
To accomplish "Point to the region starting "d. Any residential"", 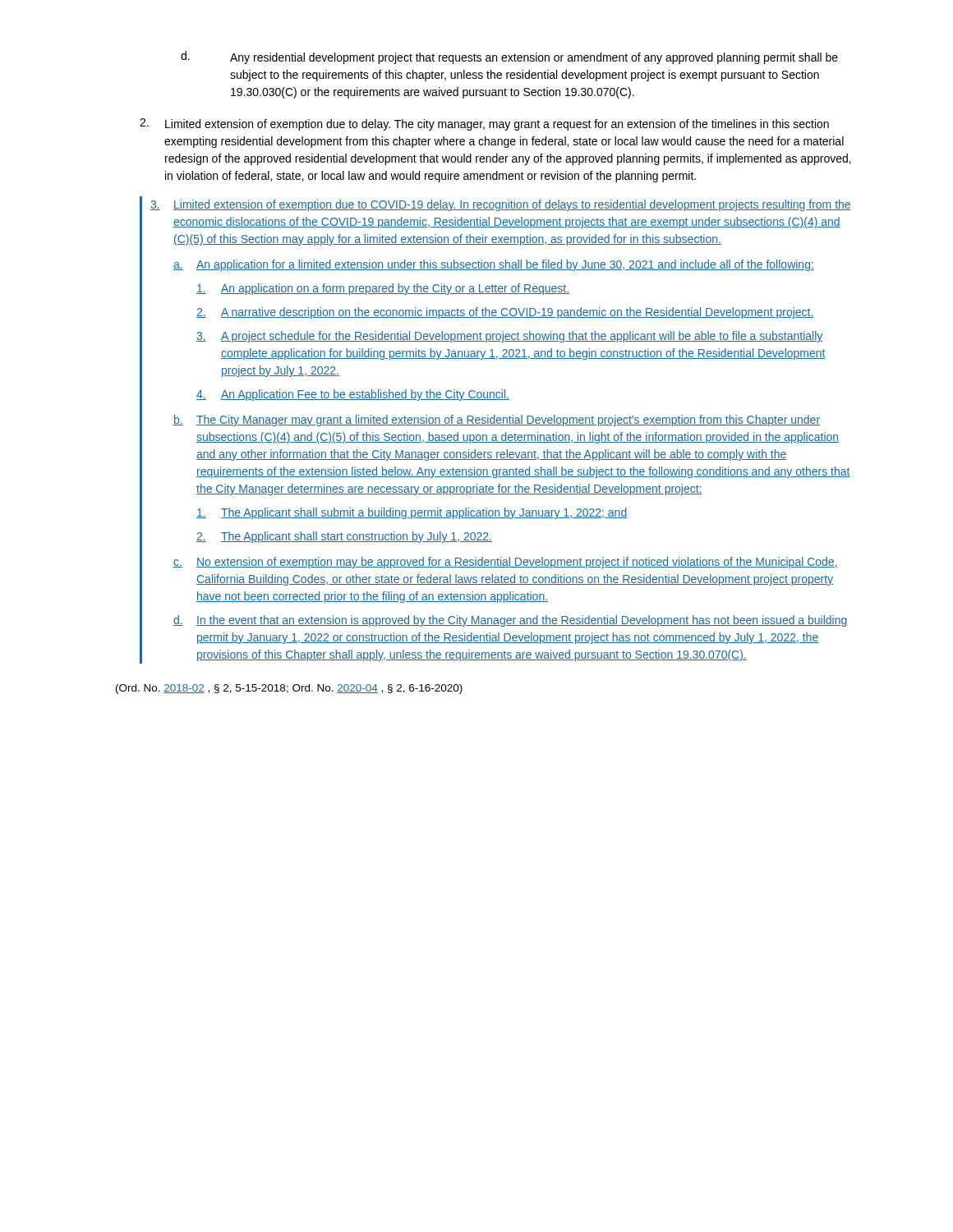I will pyautogui.click(x=518, y=75).
